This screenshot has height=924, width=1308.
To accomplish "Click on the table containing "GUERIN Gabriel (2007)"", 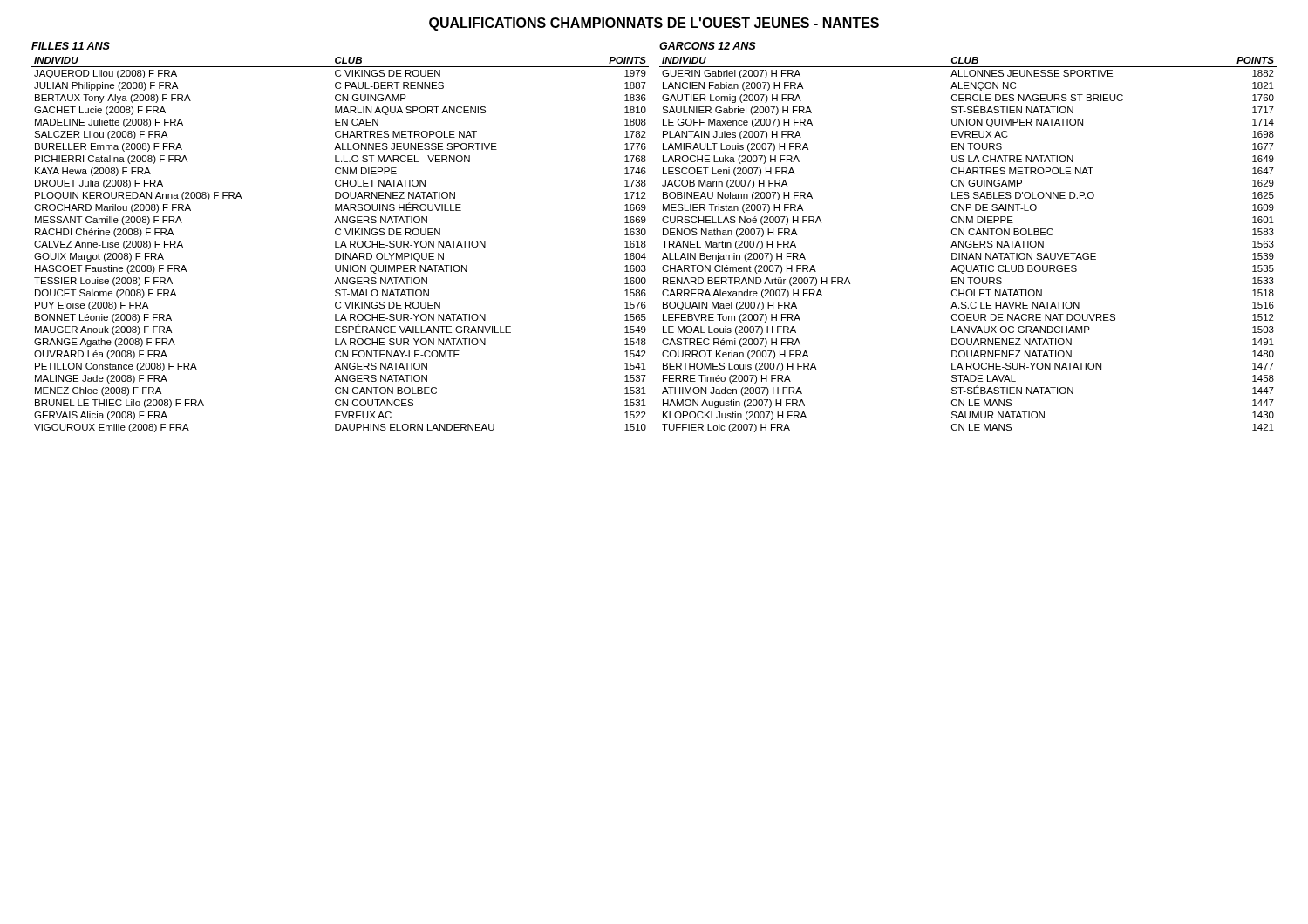I will [968, 244].
